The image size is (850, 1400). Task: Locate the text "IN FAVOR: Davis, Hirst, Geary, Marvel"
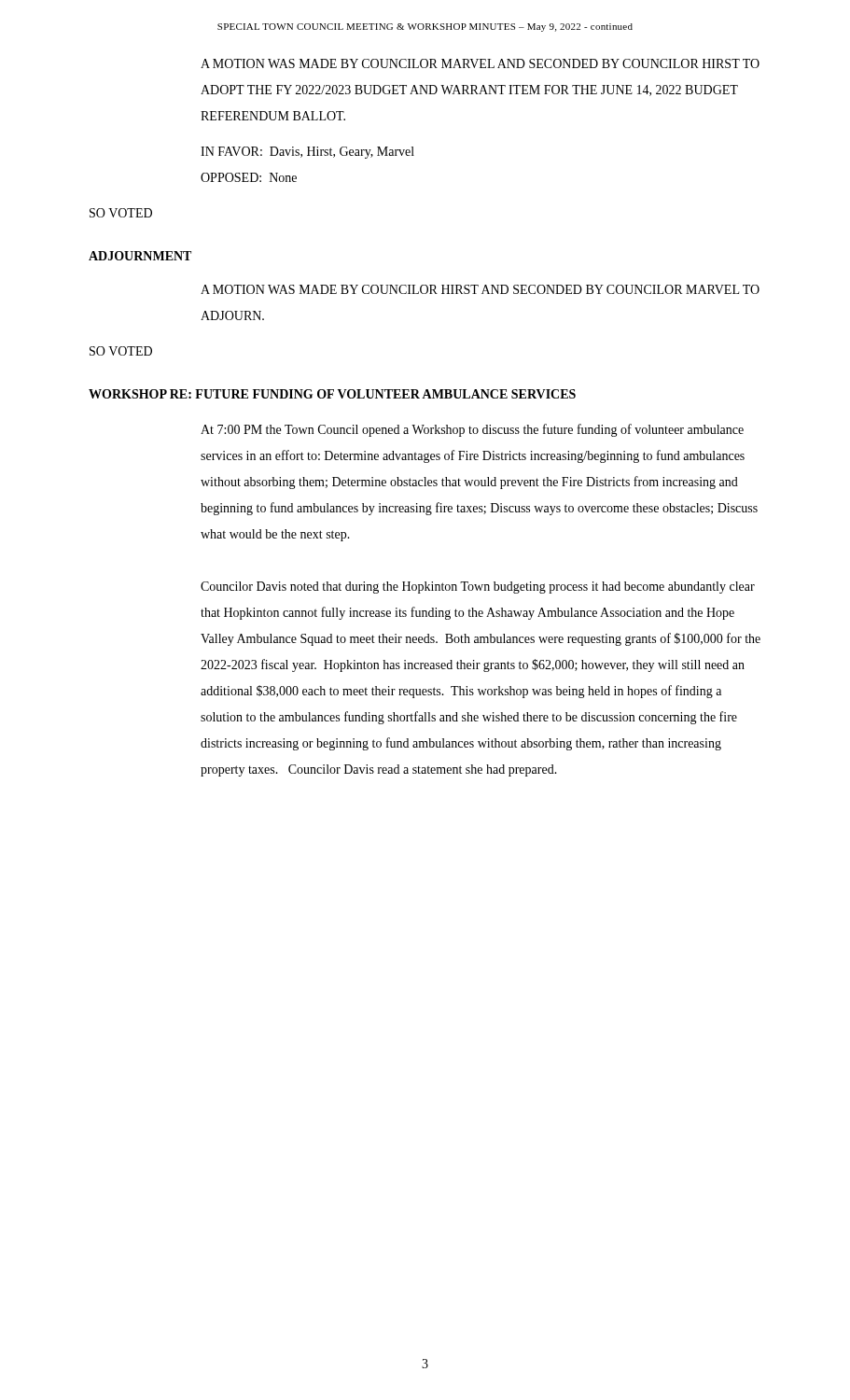[307, 152]
